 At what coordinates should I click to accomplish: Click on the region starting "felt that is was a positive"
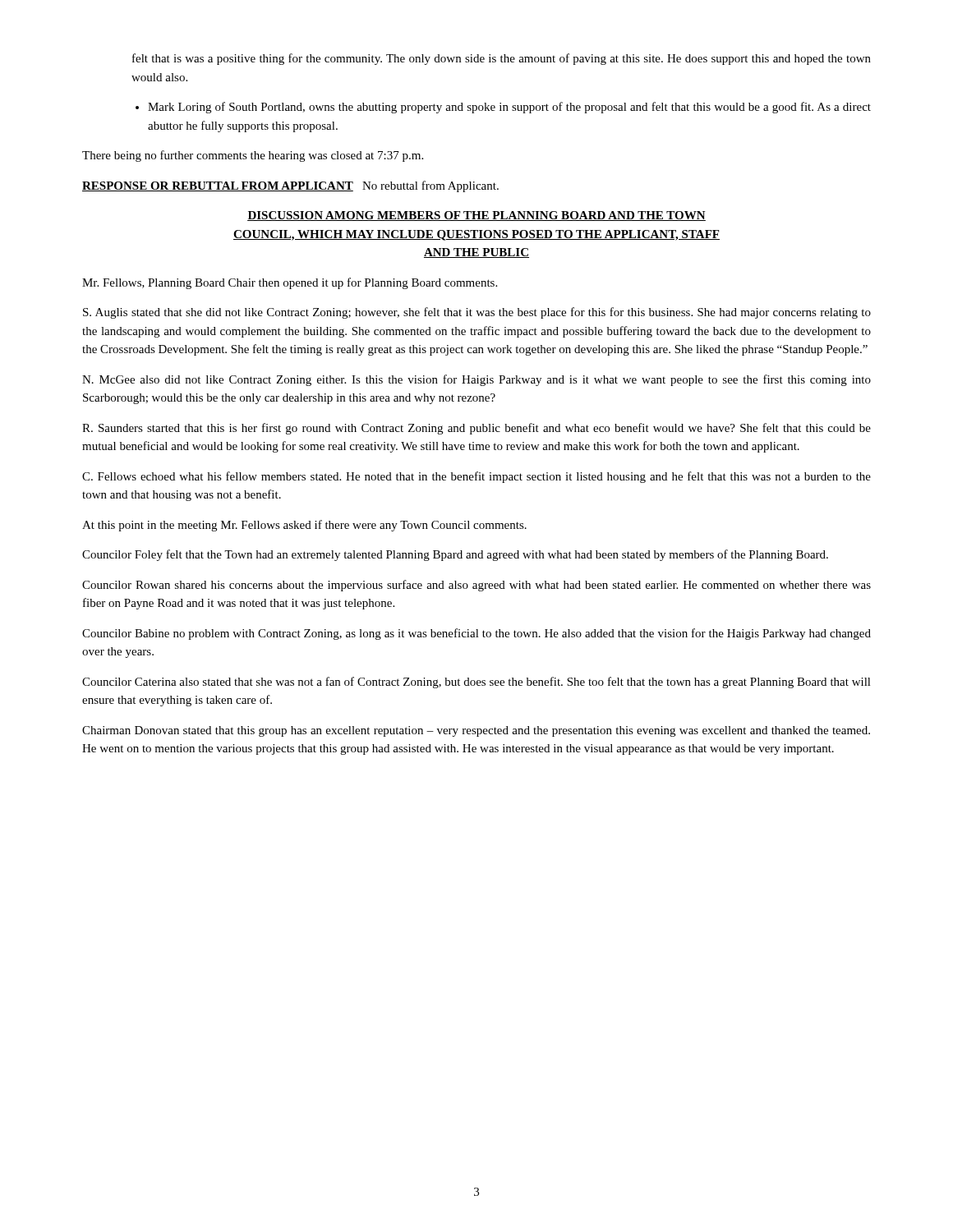click(501, 68)
